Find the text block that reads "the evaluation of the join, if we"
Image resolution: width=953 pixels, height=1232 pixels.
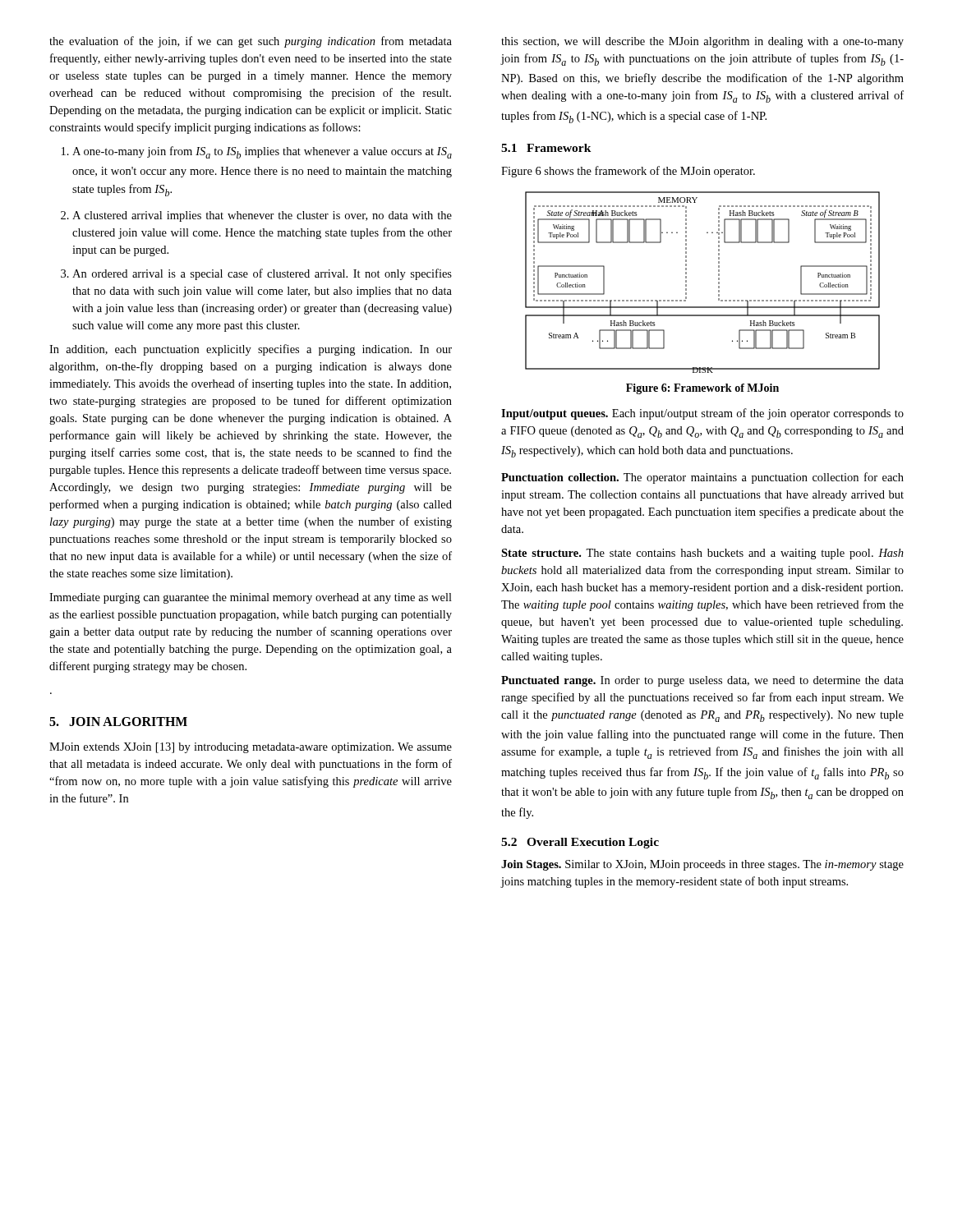tap(251, 85)
